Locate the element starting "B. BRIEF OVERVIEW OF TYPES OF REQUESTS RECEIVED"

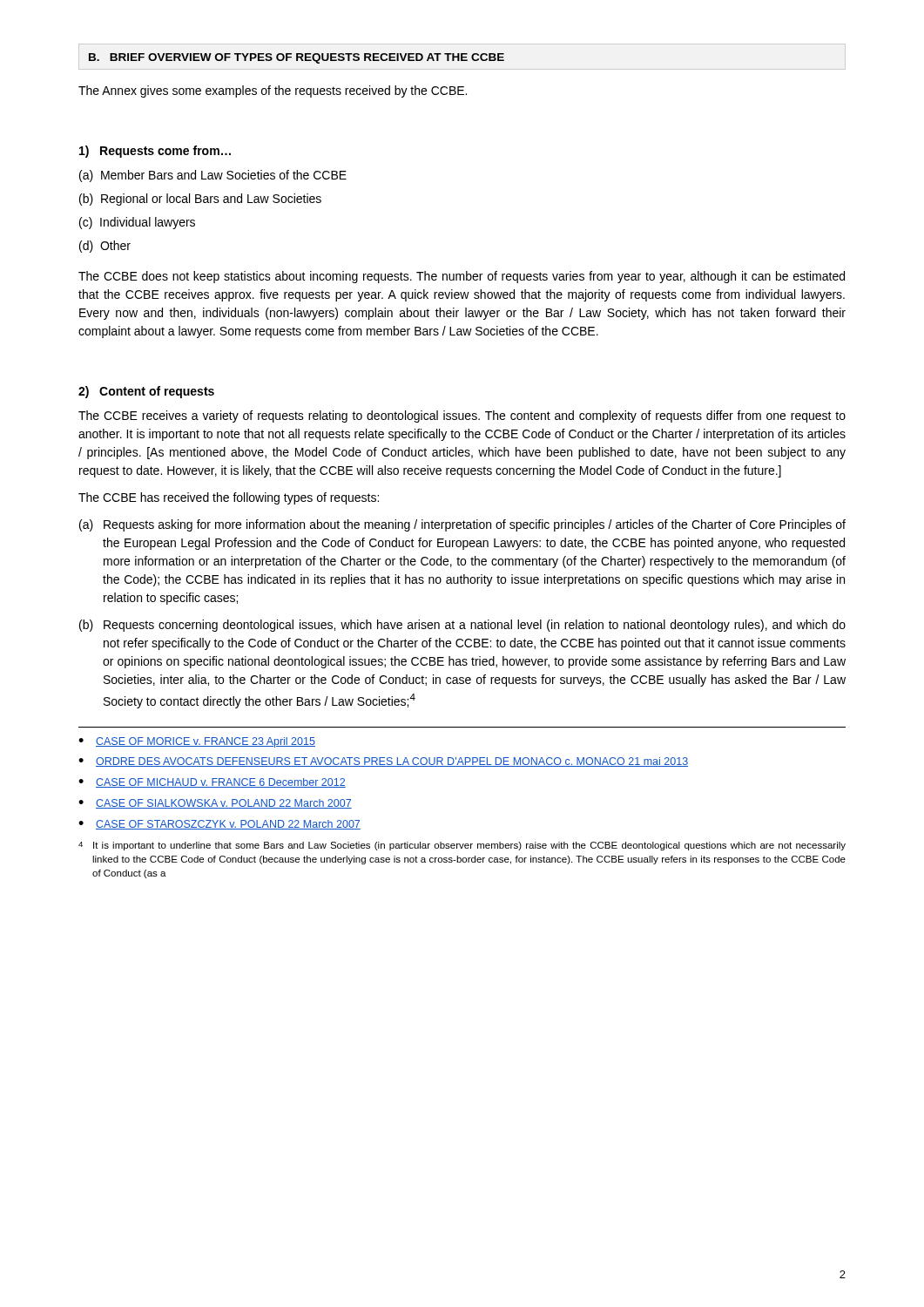pyautogui.click(x=296, y=57)
